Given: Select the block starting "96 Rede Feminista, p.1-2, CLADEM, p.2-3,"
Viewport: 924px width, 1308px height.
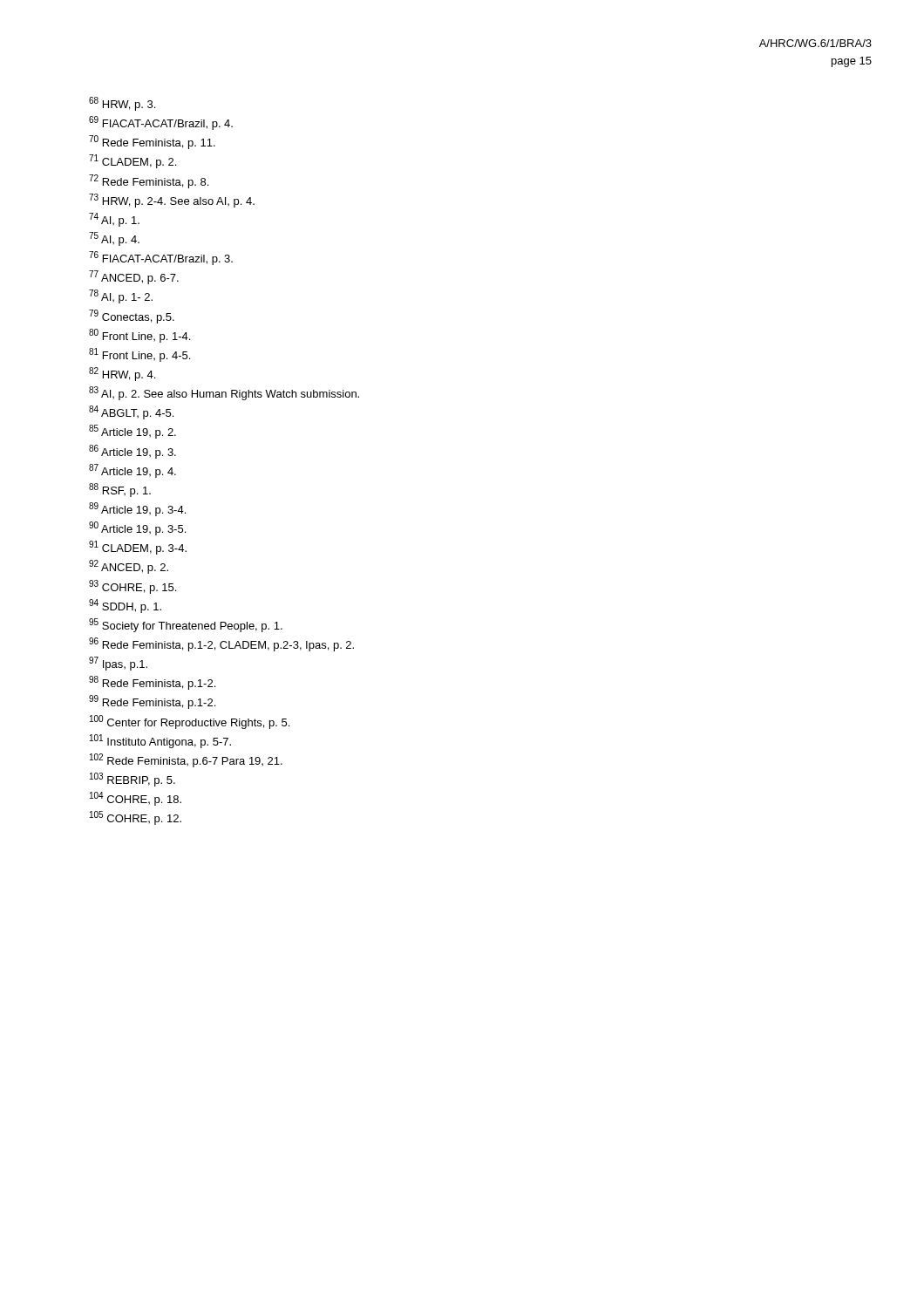Looking at the screenshot, I should pos(222,644).
